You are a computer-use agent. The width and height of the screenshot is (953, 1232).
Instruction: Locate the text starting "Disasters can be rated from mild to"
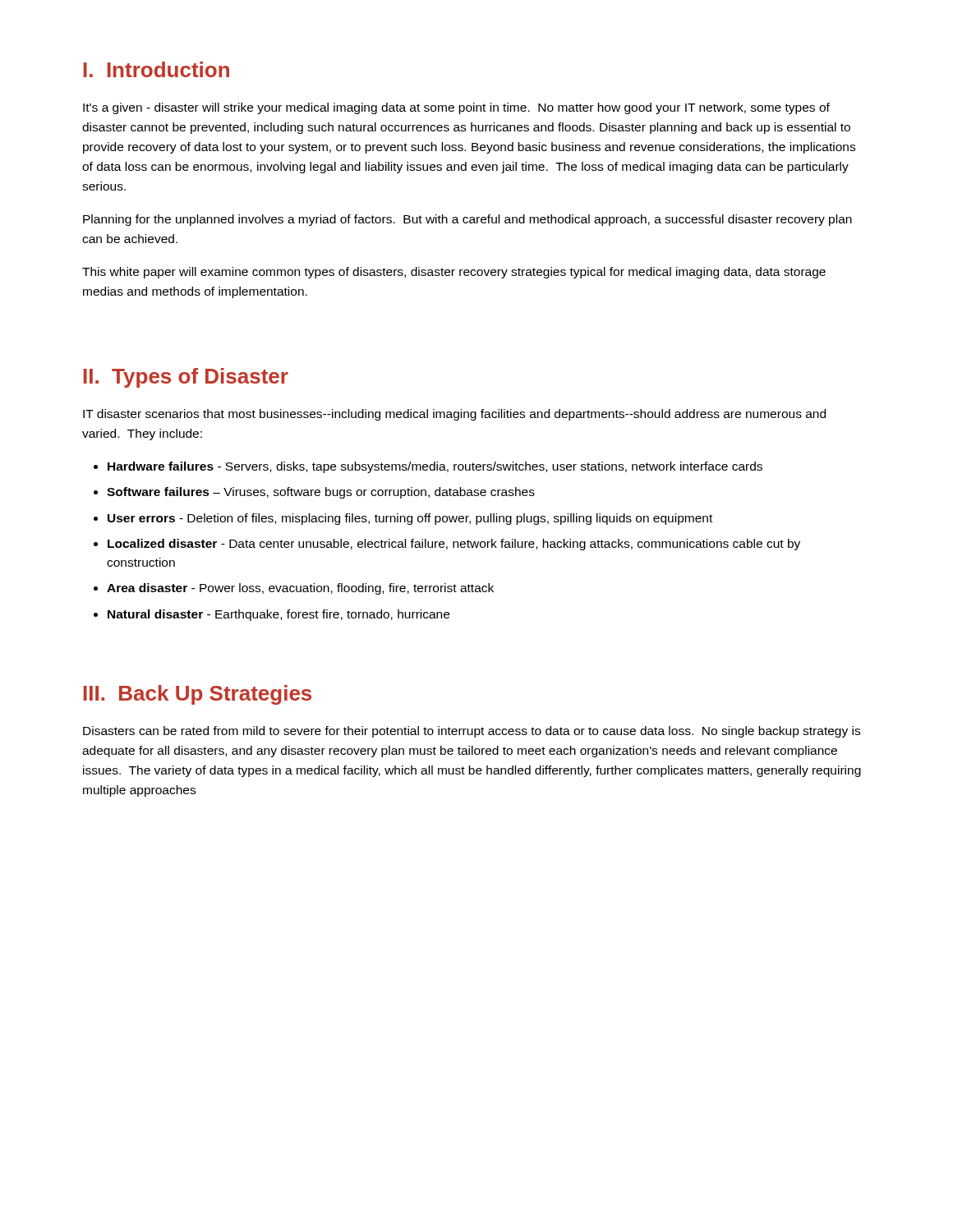coord(472,761)
